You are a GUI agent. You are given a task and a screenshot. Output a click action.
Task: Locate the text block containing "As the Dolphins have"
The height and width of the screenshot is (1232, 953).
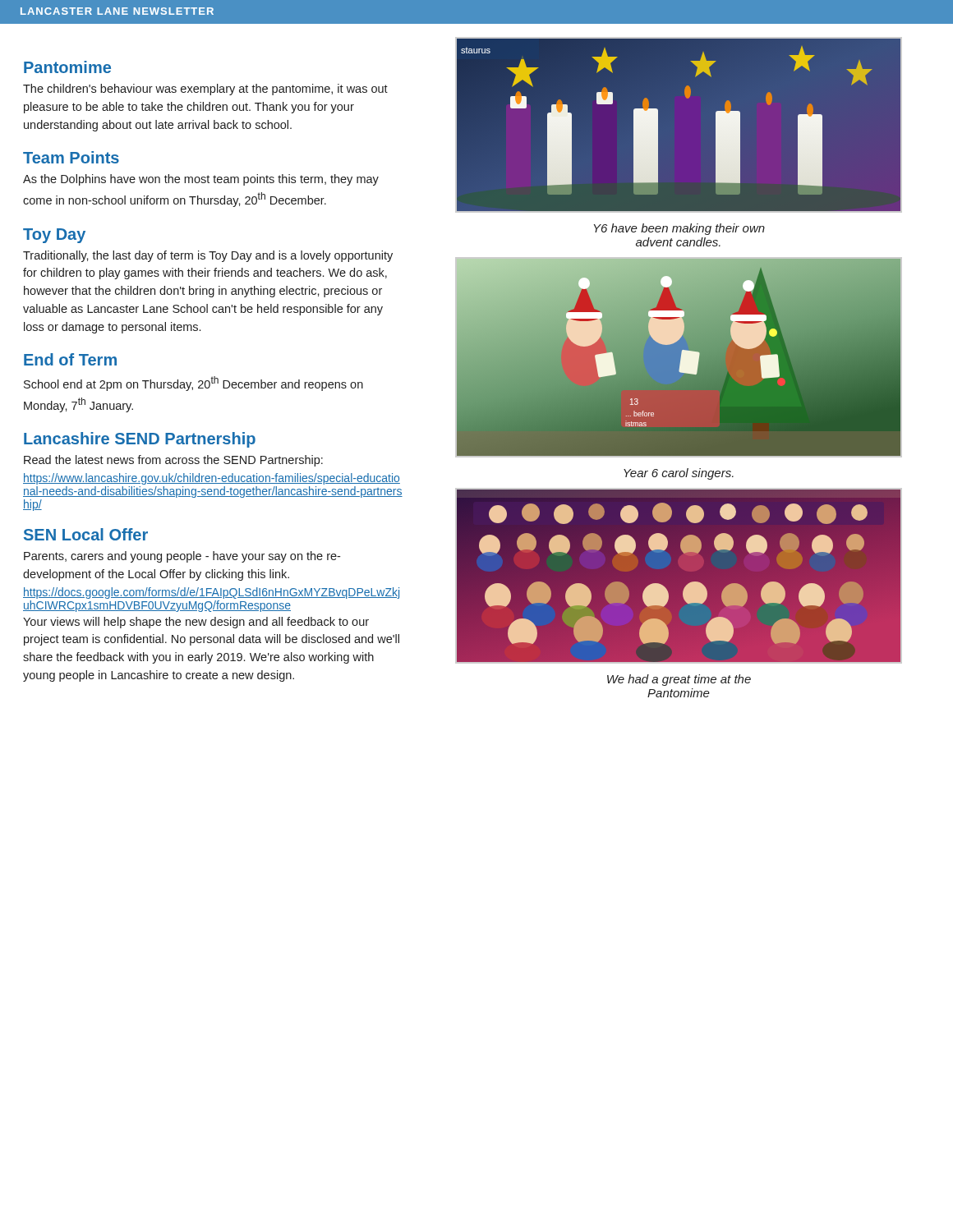(201, 190)
